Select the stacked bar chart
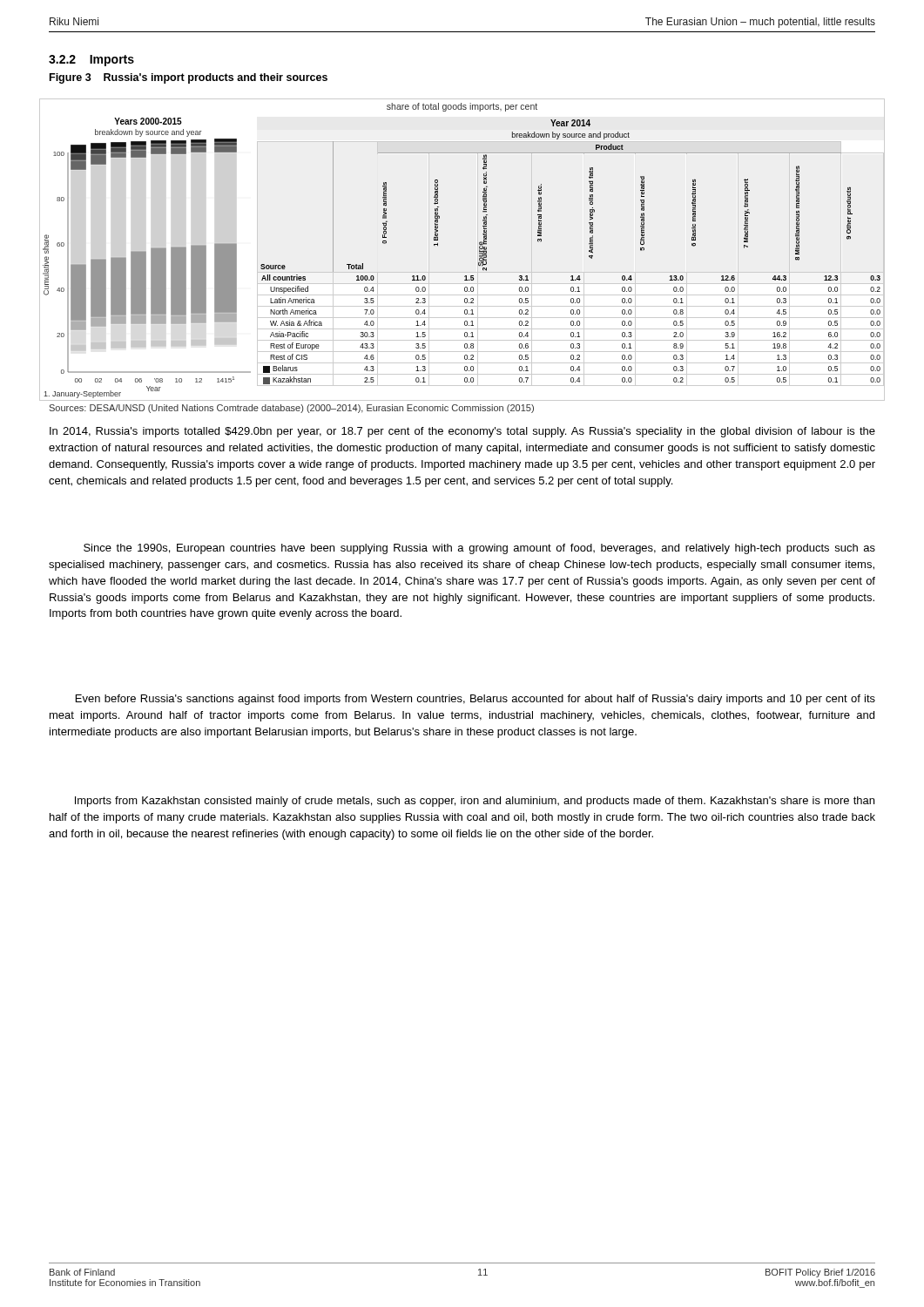 pos(462,250)
